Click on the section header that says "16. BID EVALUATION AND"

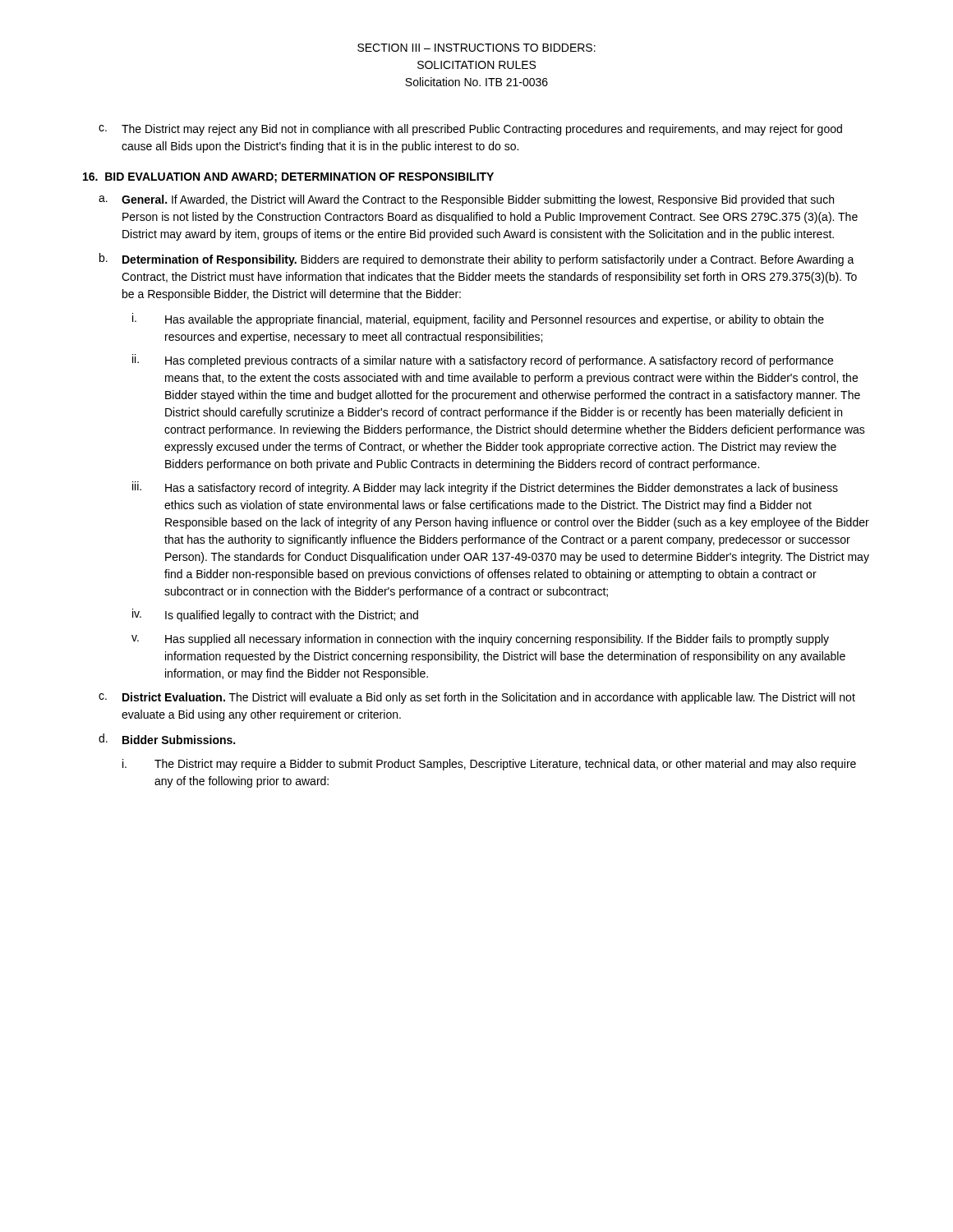pos(288,177)
